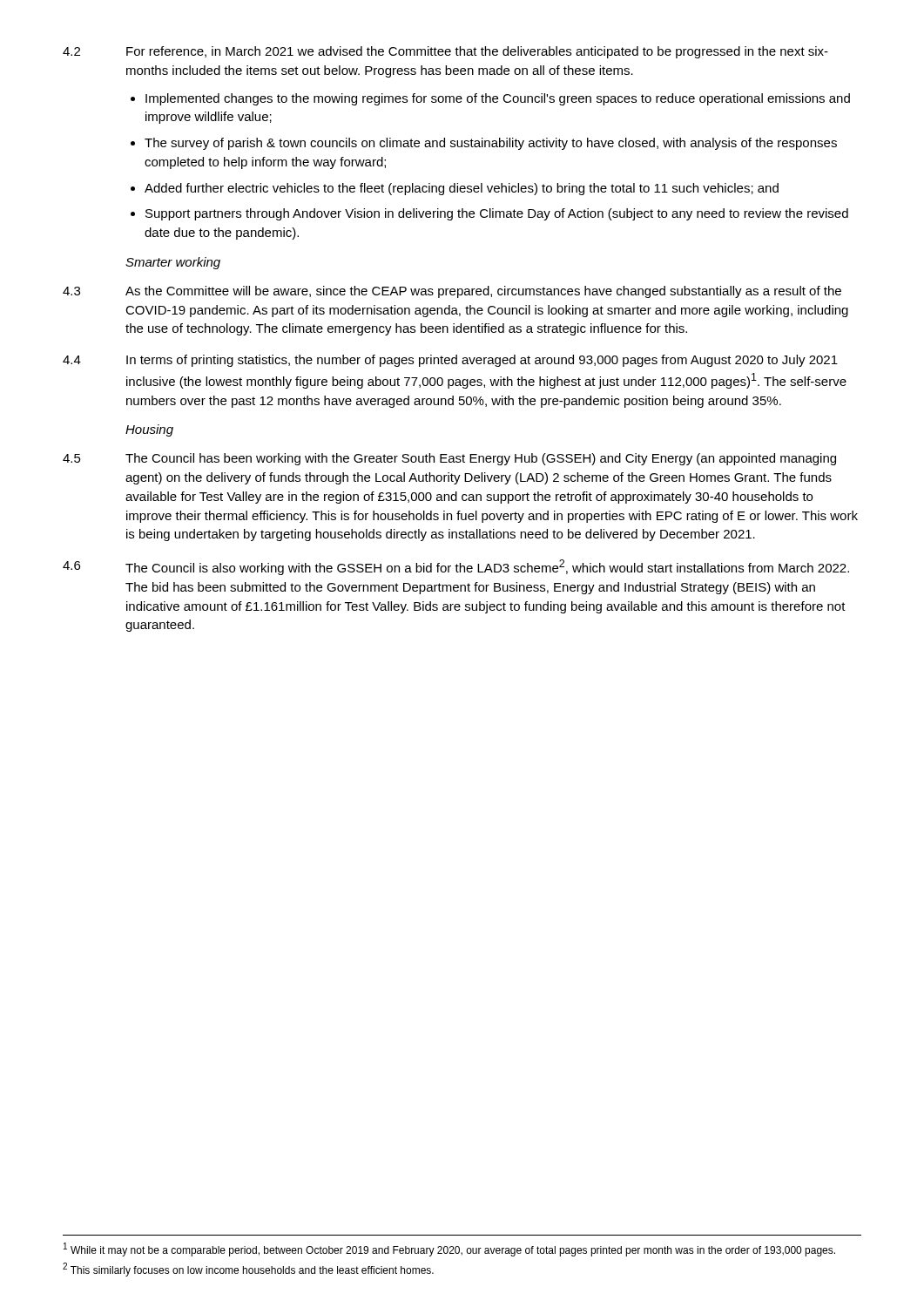
Task: Locate the text block containing "6 The Council is also working"
Action: pyautogui.click(x=462, y=595)
